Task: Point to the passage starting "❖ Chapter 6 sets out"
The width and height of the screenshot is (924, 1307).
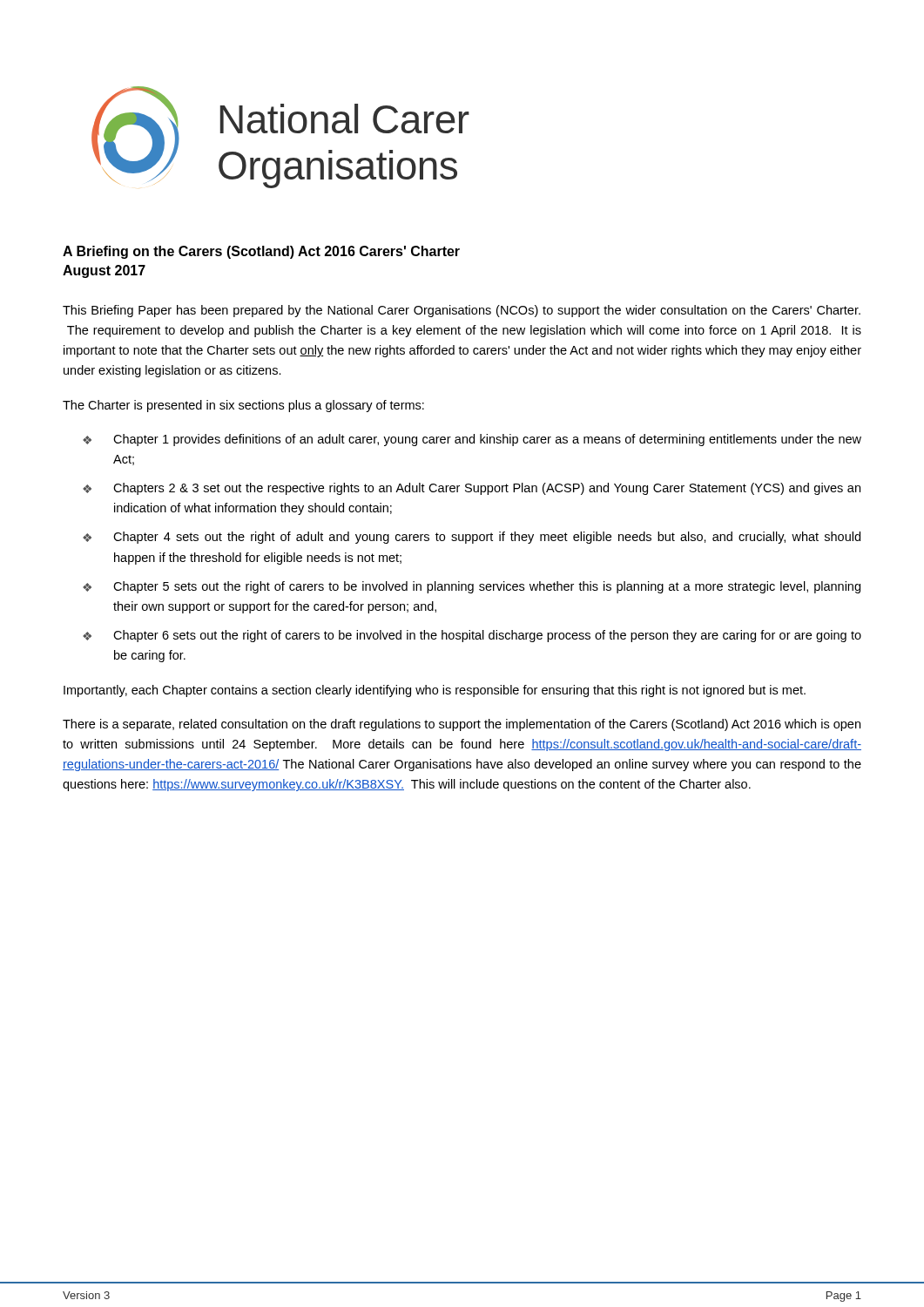Action: pyautogui.click(x=462, y=646)
